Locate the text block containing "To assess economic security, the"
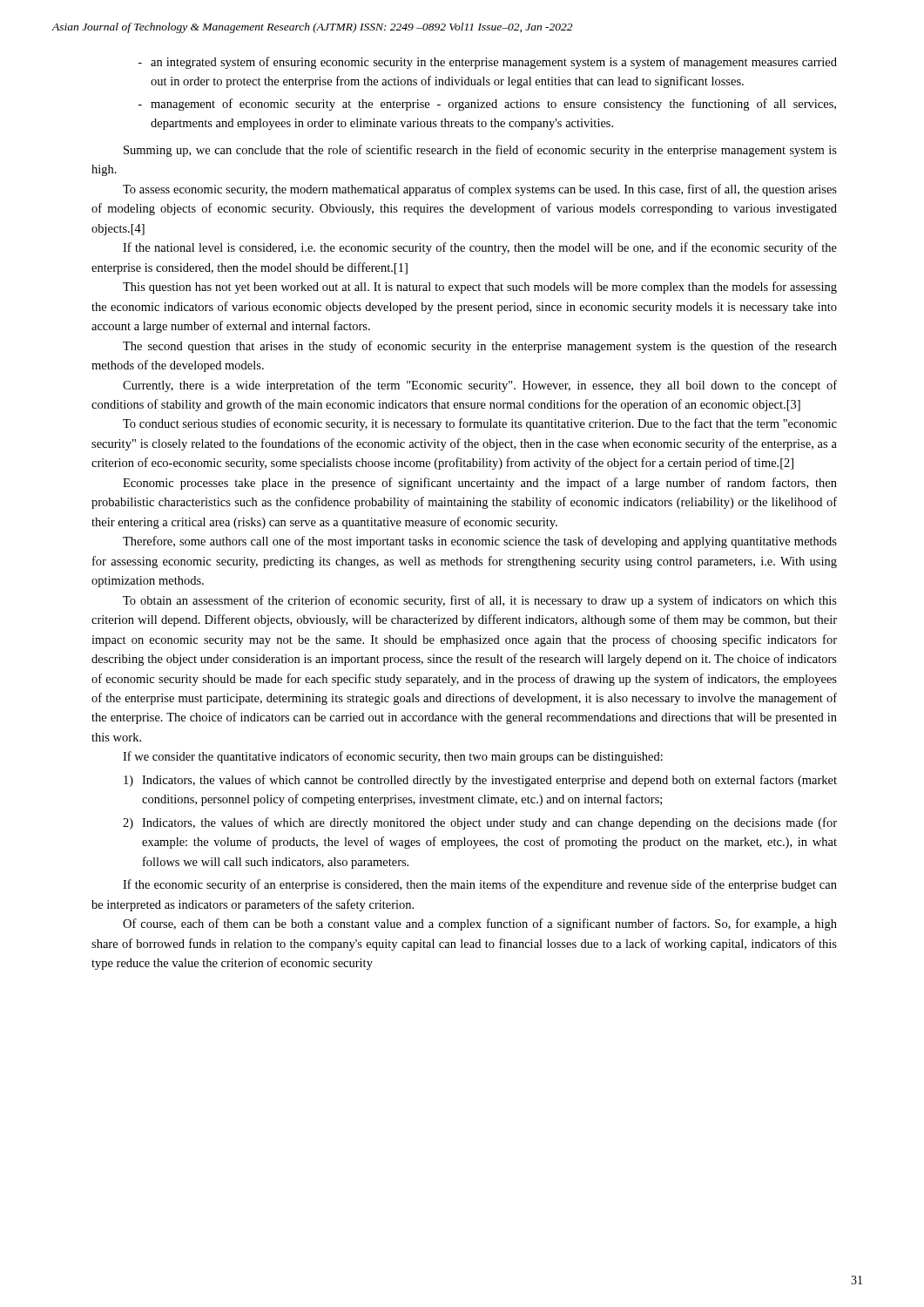The width and height of the screenshot is (924, 1307). pyautogui.click(x=464, y=209)
